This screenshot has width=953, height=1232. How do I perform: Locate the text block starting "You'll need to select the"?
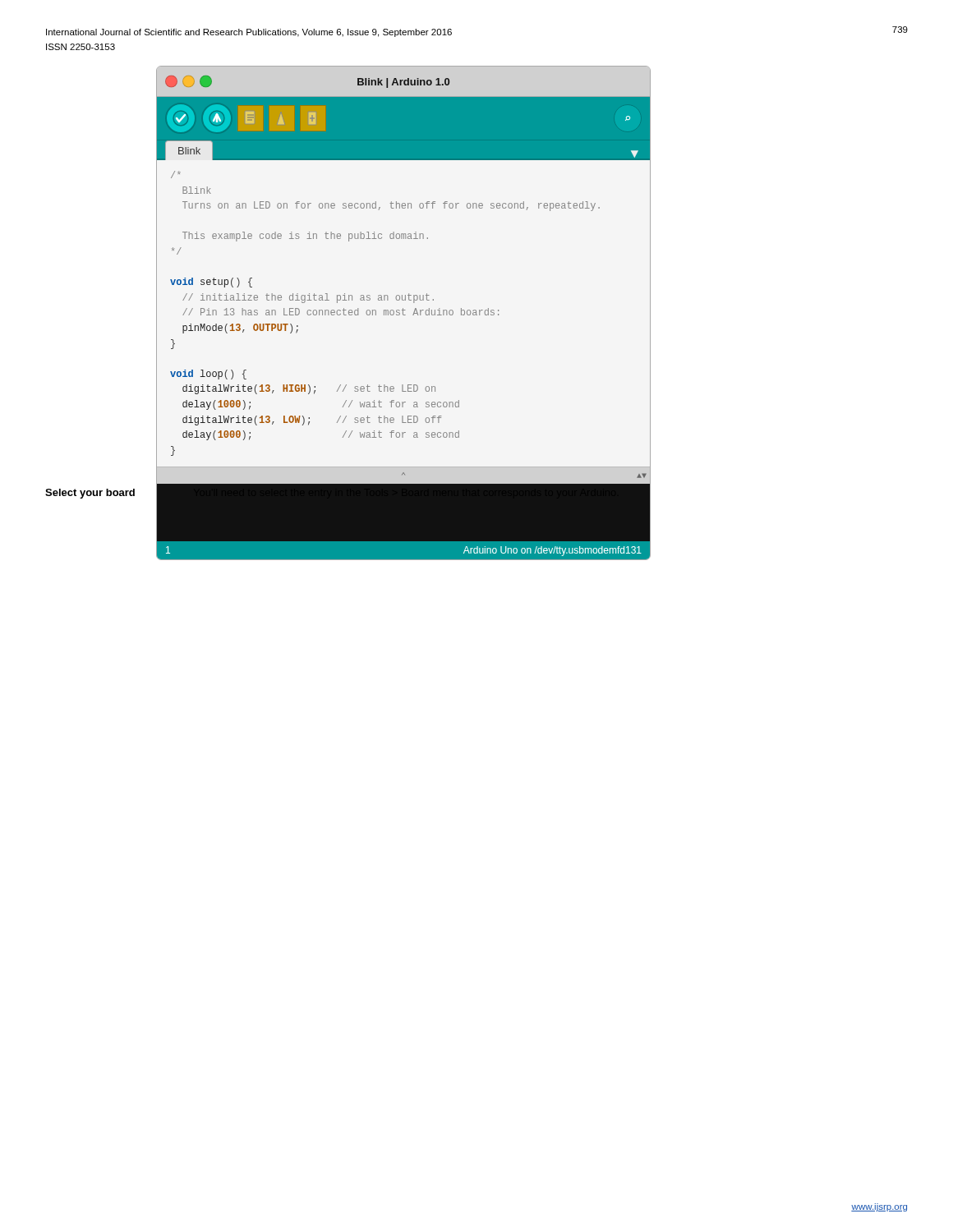(x=406, y=492)
